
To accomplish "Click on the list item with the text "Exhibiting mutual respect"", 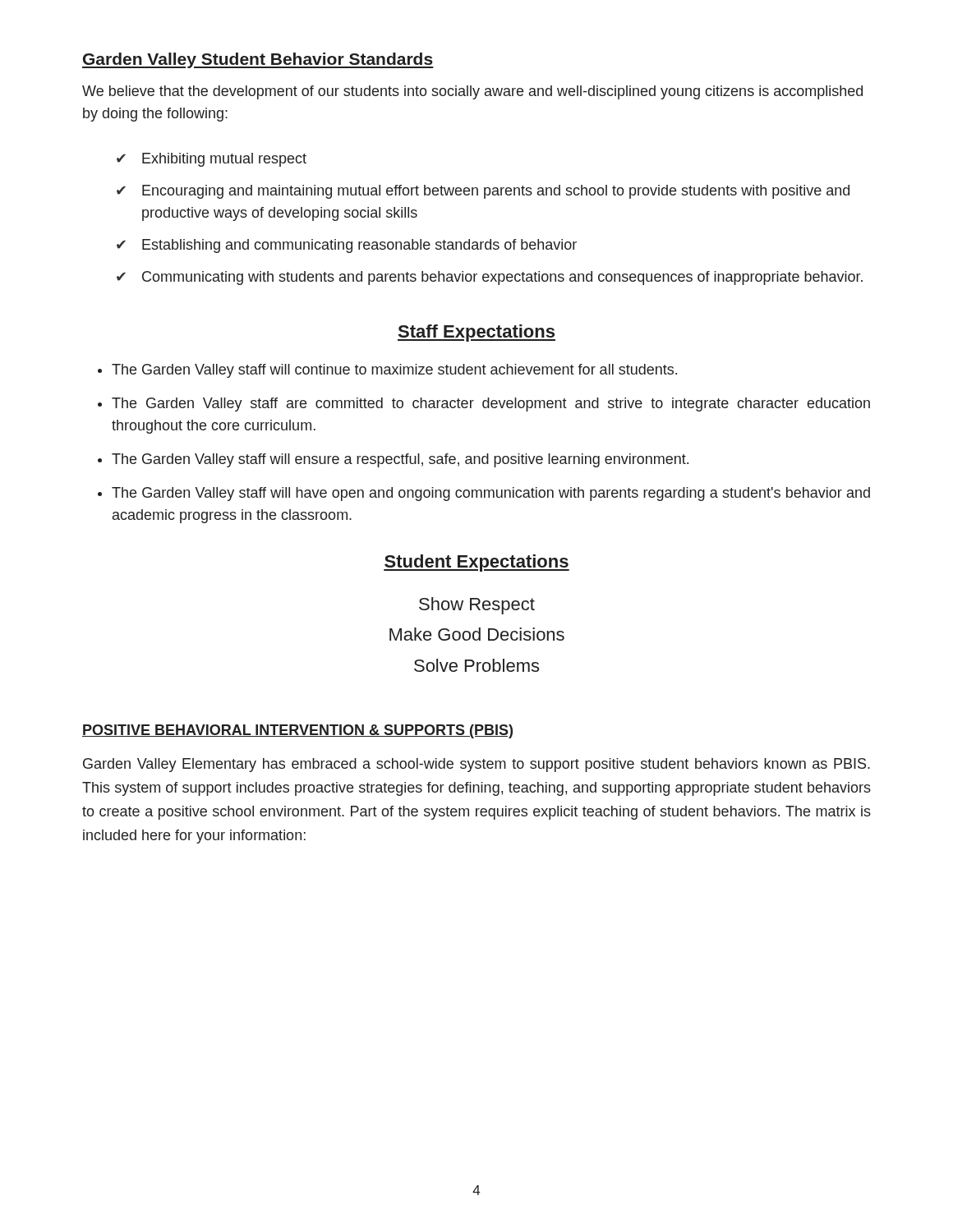I will [224, 158].
